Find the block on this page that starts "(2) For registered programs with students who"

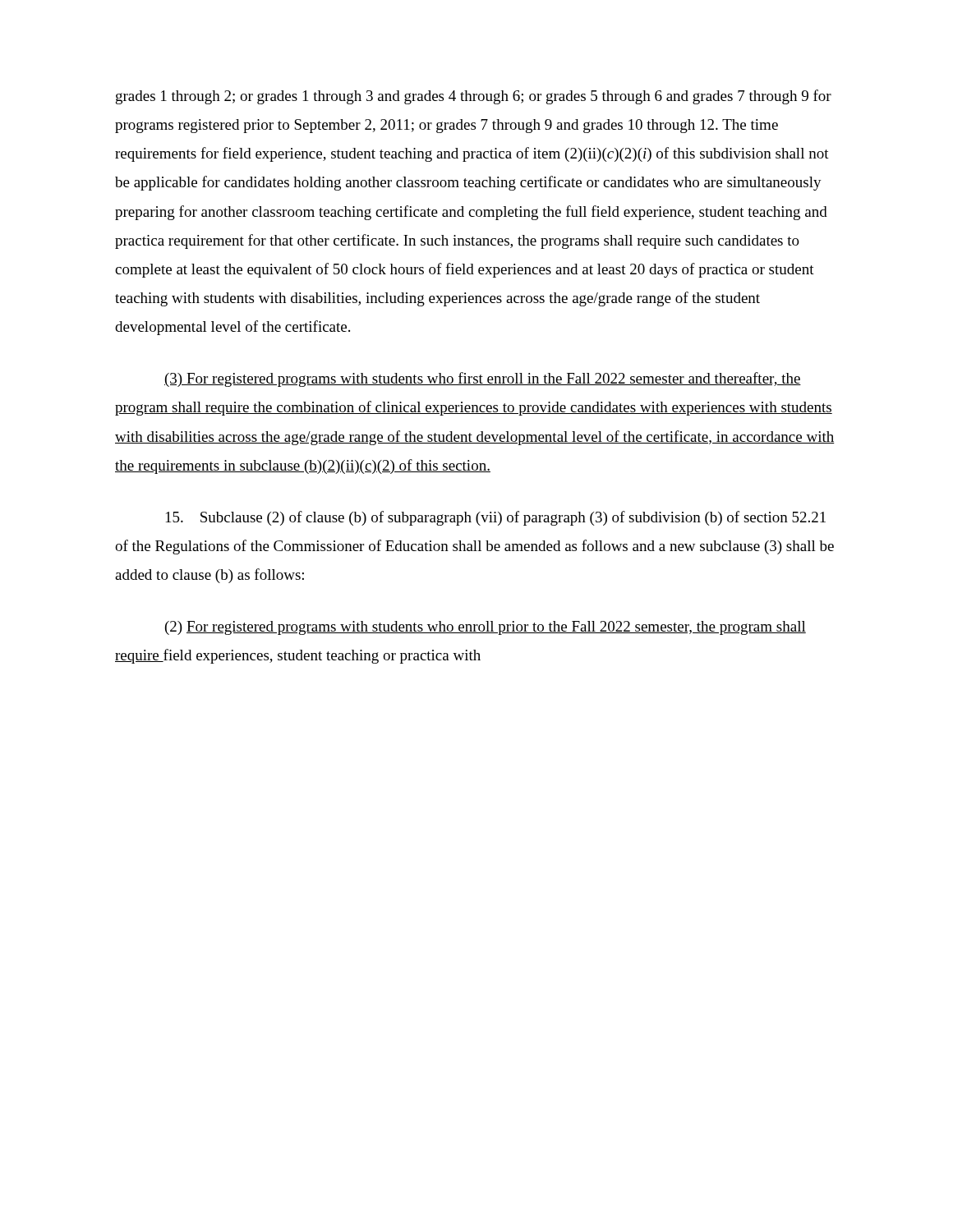pos(476,641)
